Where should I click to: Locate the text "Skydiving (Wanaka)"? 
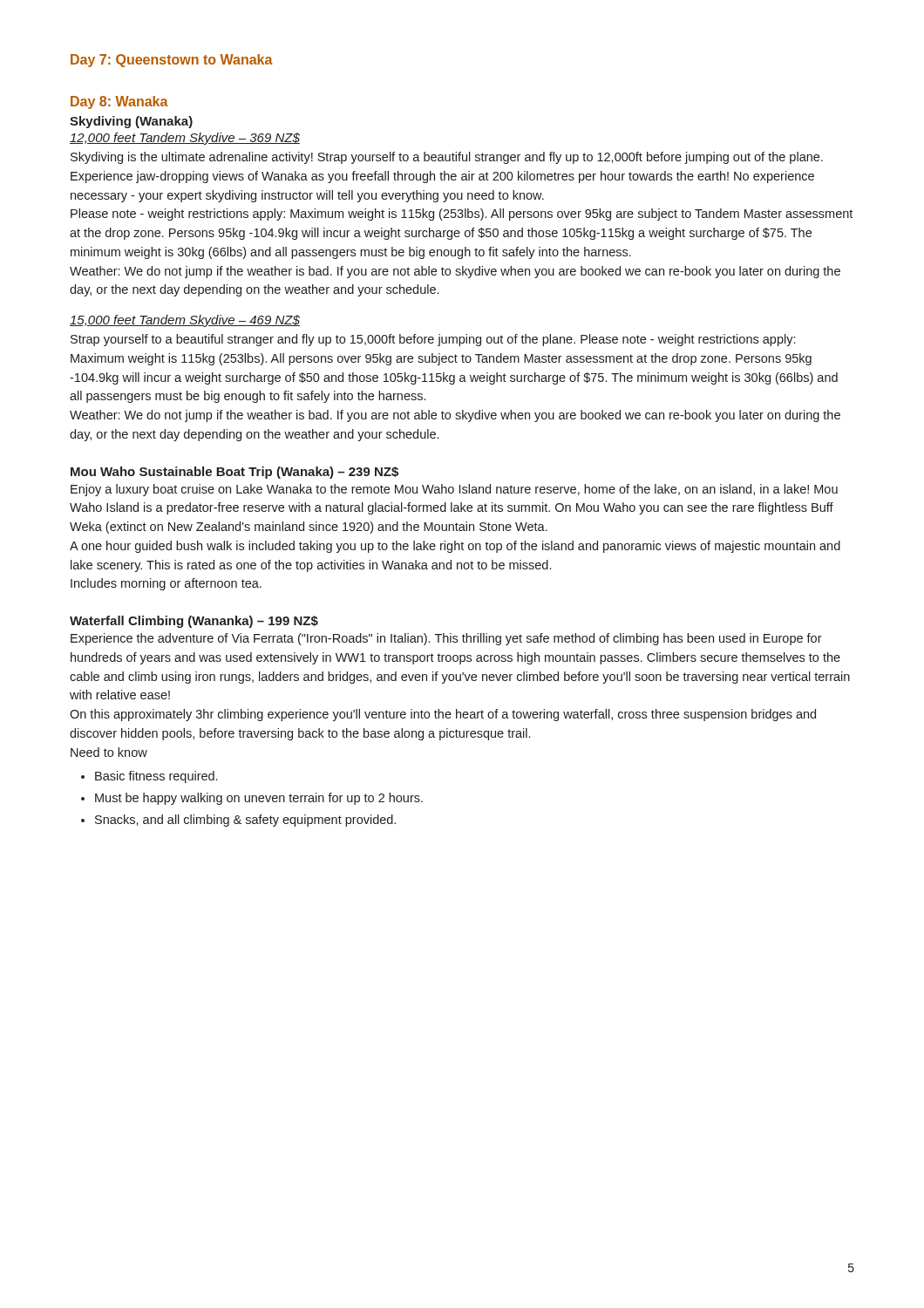click(131, 121)
